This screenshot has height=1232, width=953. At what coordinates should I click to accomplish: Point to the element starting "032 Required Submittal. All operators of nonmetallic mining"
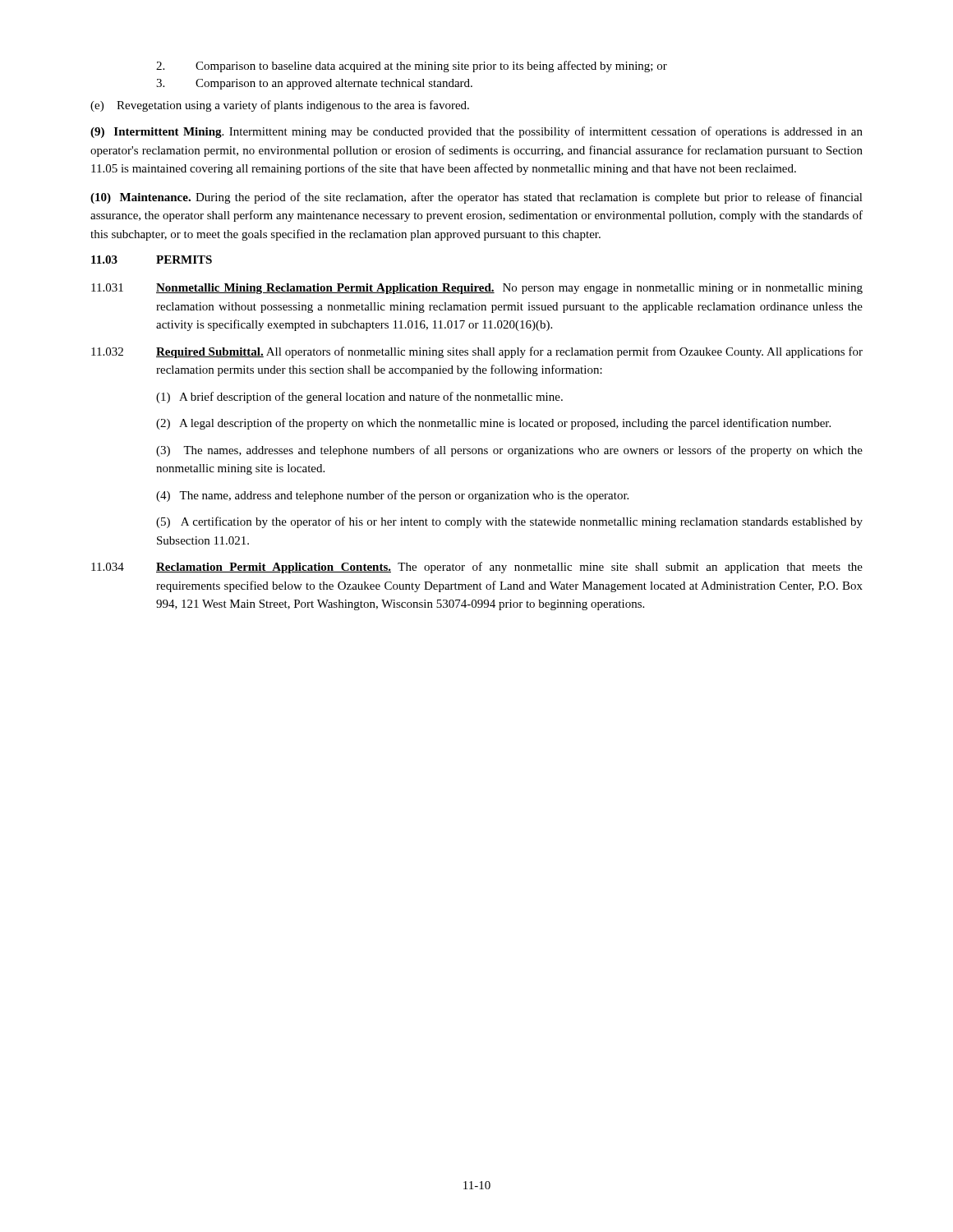click(x=476, y=361)
